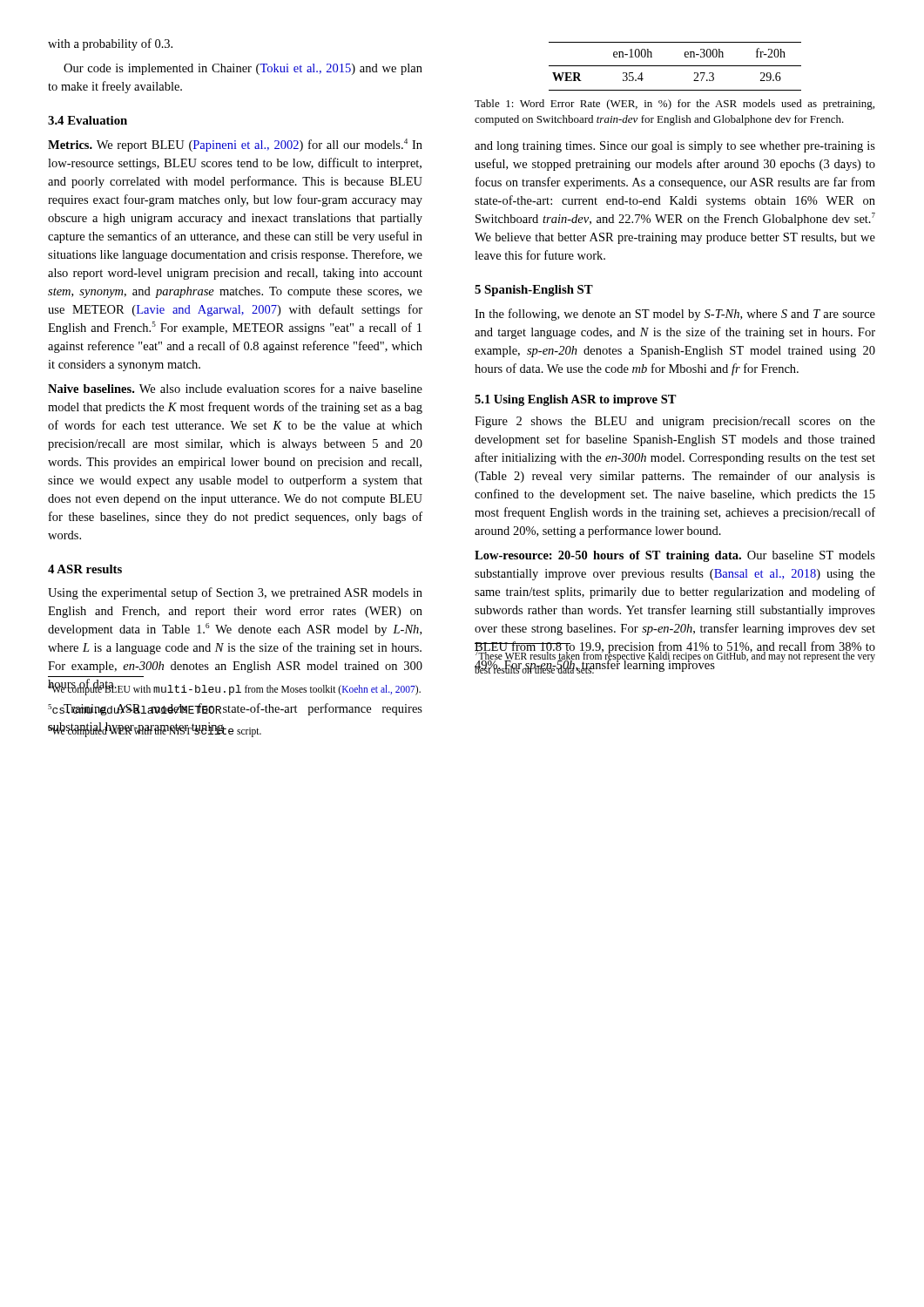
Task: Click on the section header with the text "4 ASR results"
Action: [85, 569]
